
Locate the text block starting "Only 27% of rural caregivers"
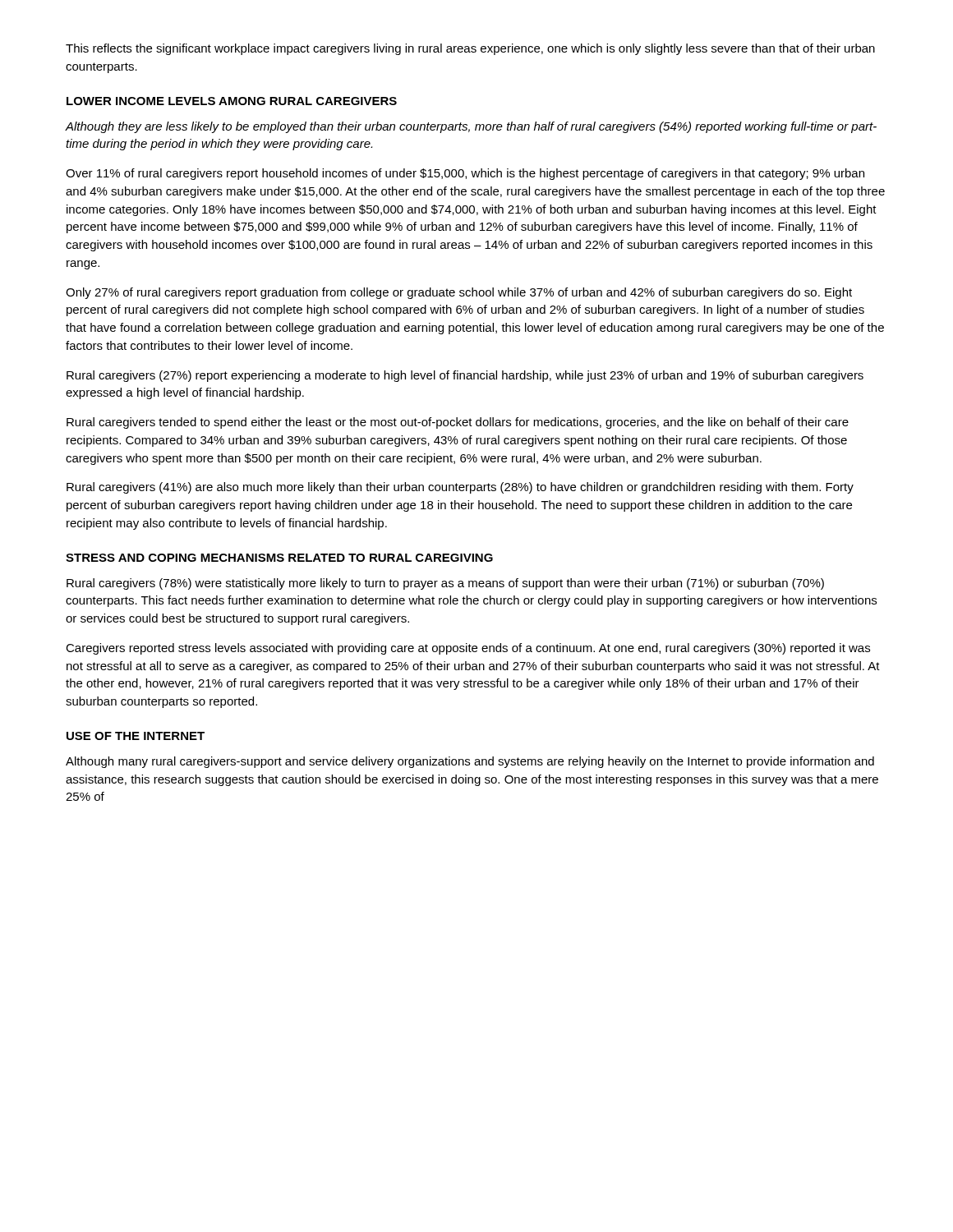coord(475,318)
